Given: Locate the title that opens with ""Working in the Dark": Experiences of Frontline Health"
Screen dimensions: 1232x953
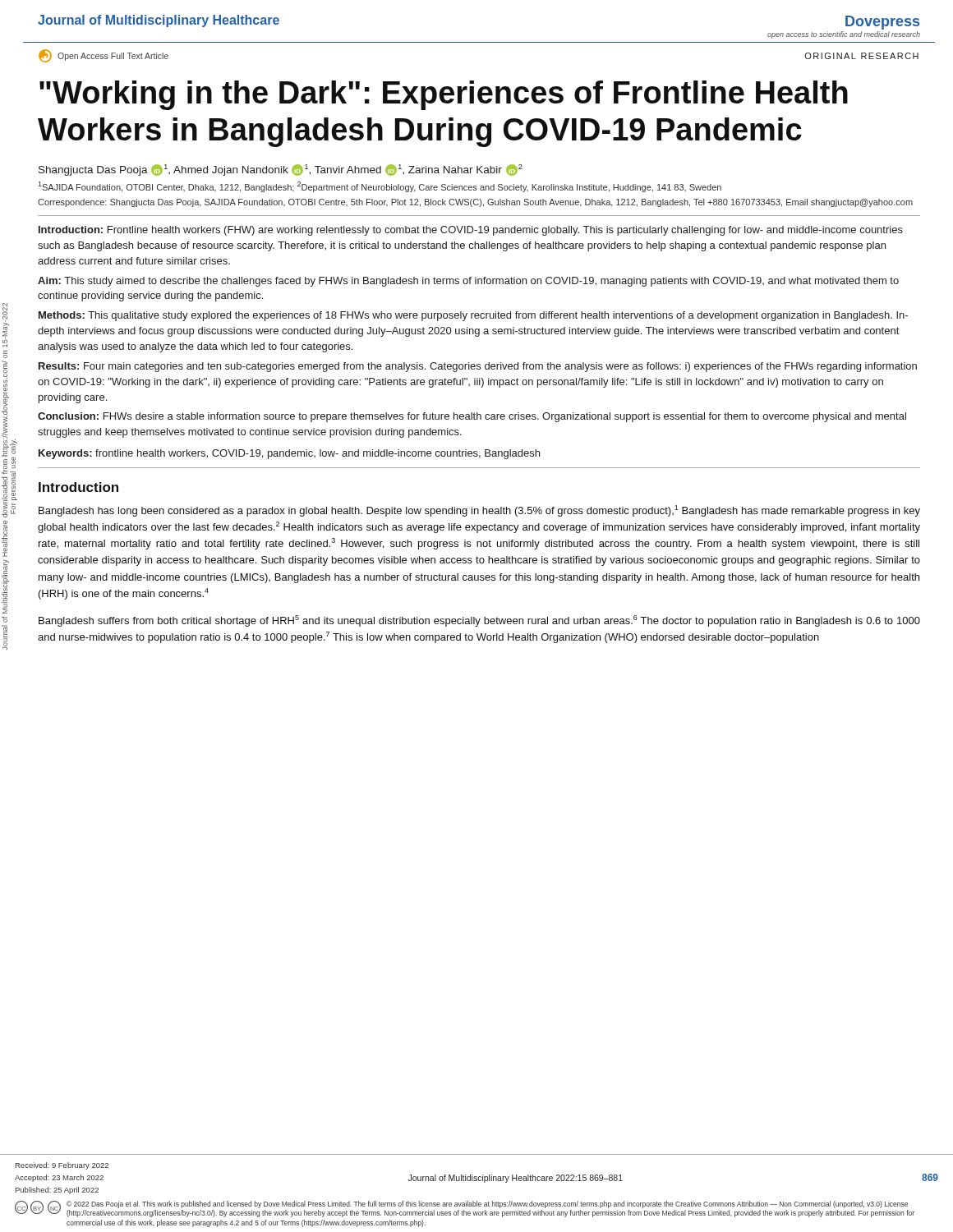Looking at the screenshot, I should pos(444,111).
